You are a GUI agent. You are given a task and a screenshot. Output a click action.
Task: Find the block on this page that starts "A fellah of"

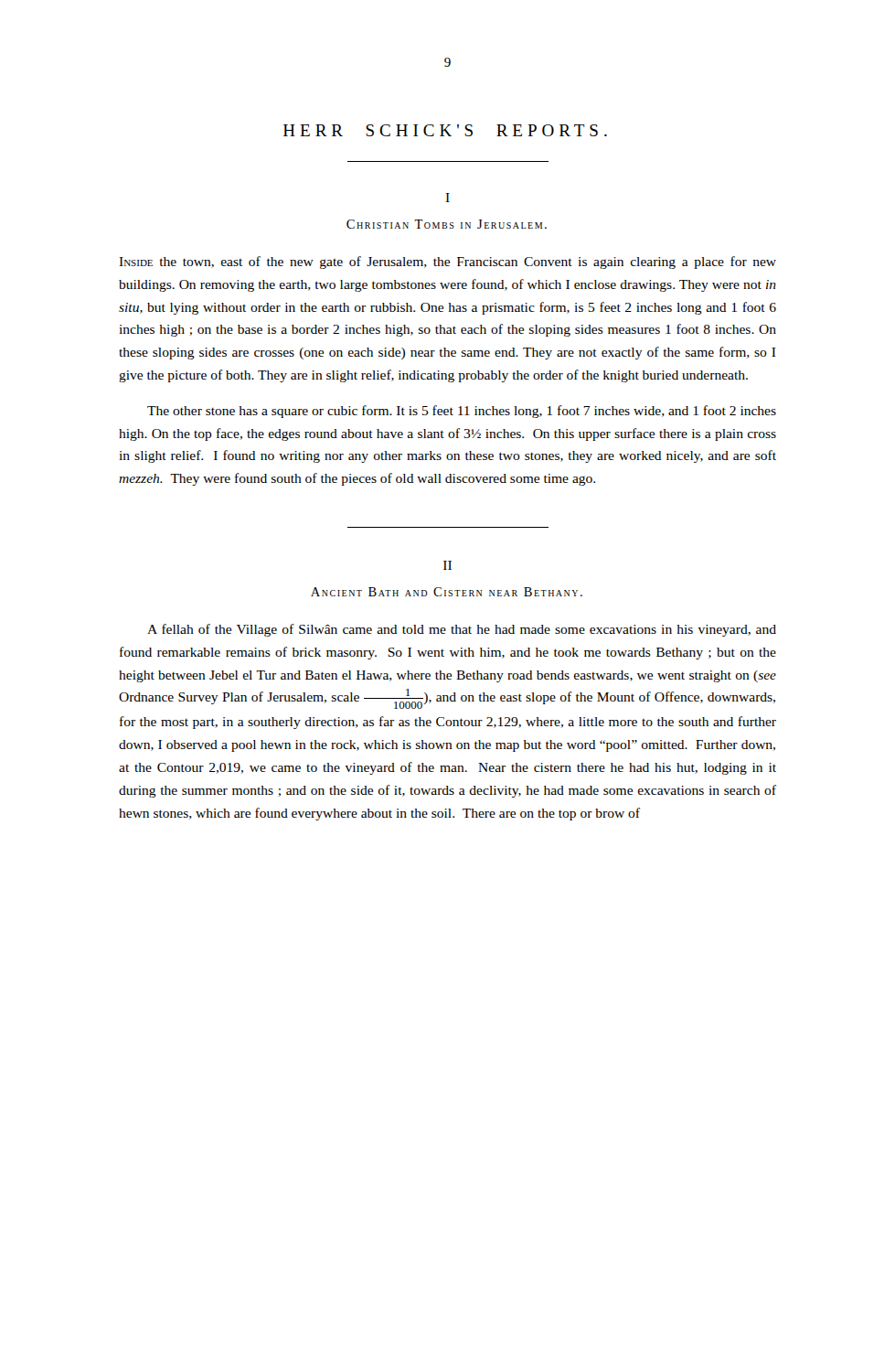coord(448,721)
